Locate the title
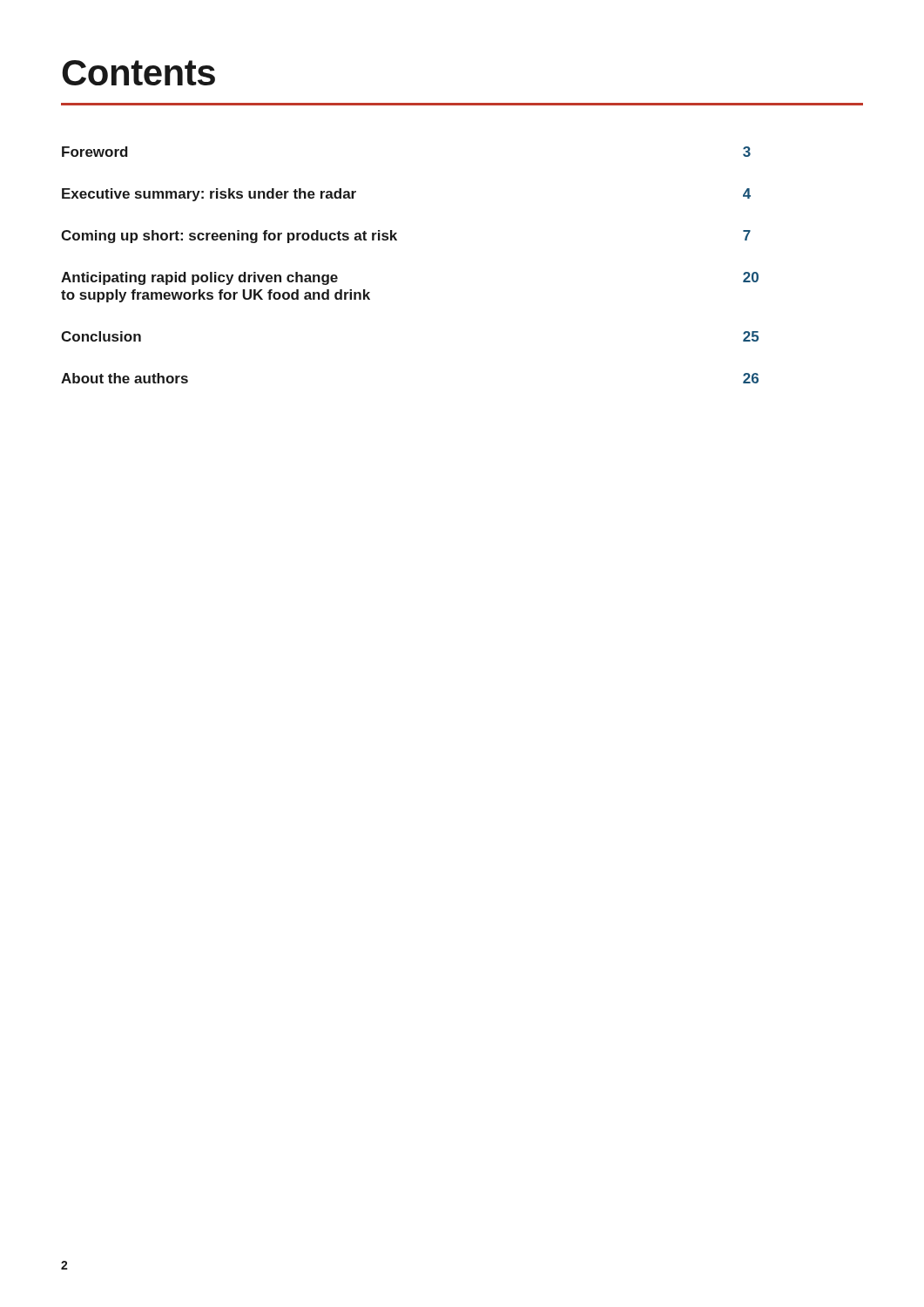Screen dimensions: 1307x924 click(138, 73)
